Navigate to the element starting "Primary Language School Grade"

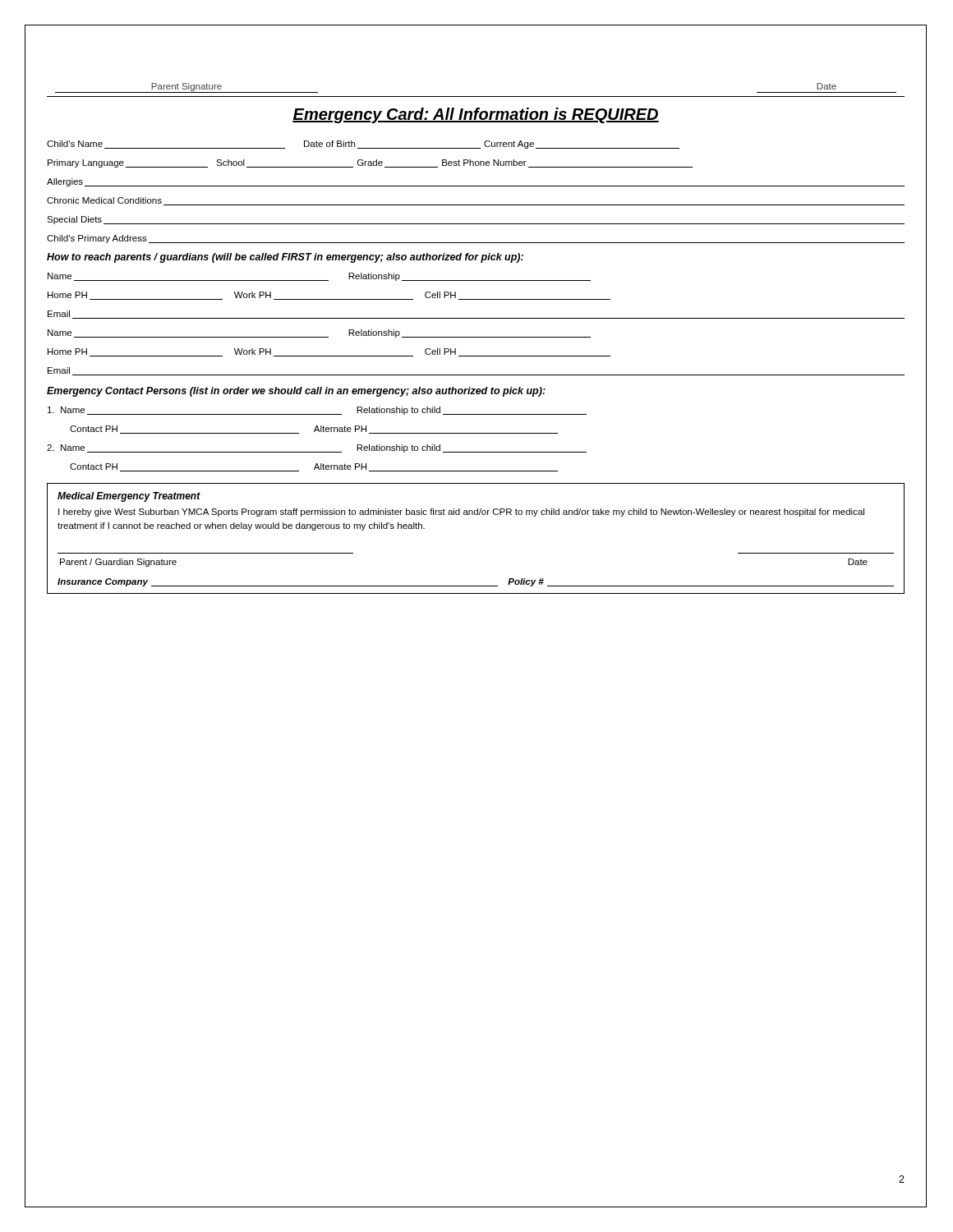[370, 161]
